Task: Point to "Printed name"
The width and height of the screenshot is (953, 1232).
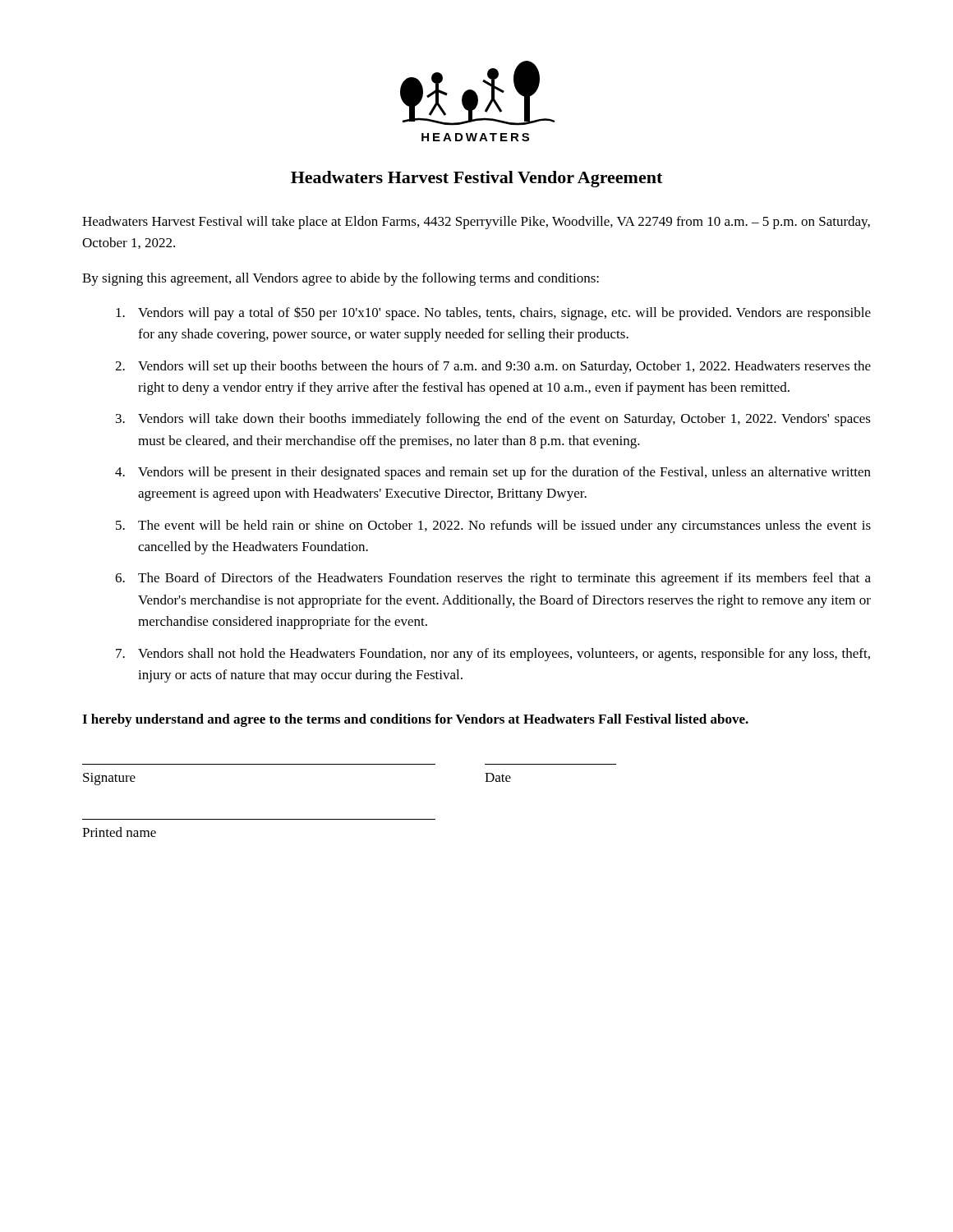Action: coord(119,832)
